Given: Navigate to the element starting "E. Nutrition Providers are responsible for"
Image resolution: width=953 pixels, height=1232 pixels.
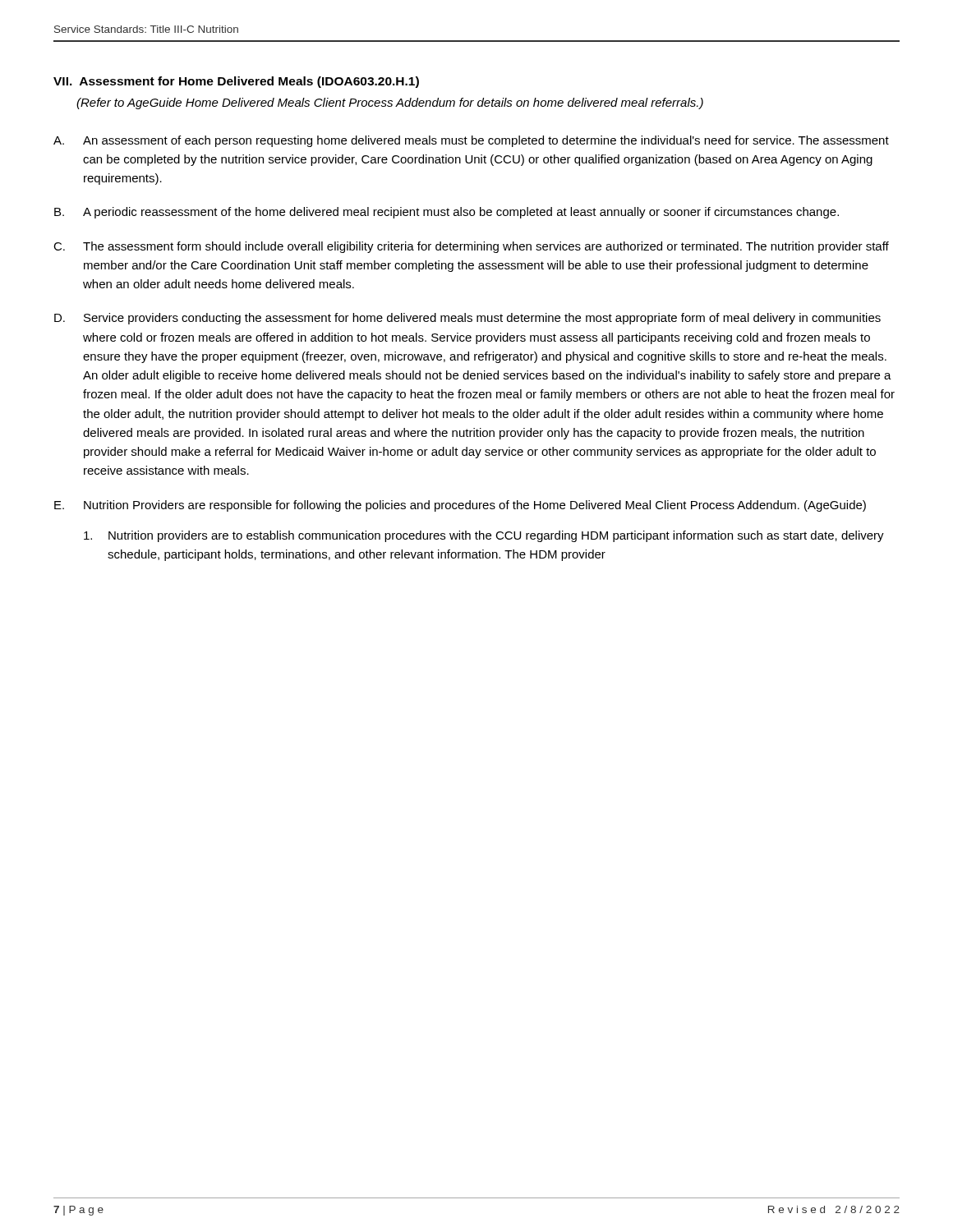Looking at the screenshot, I should [476, 529].
